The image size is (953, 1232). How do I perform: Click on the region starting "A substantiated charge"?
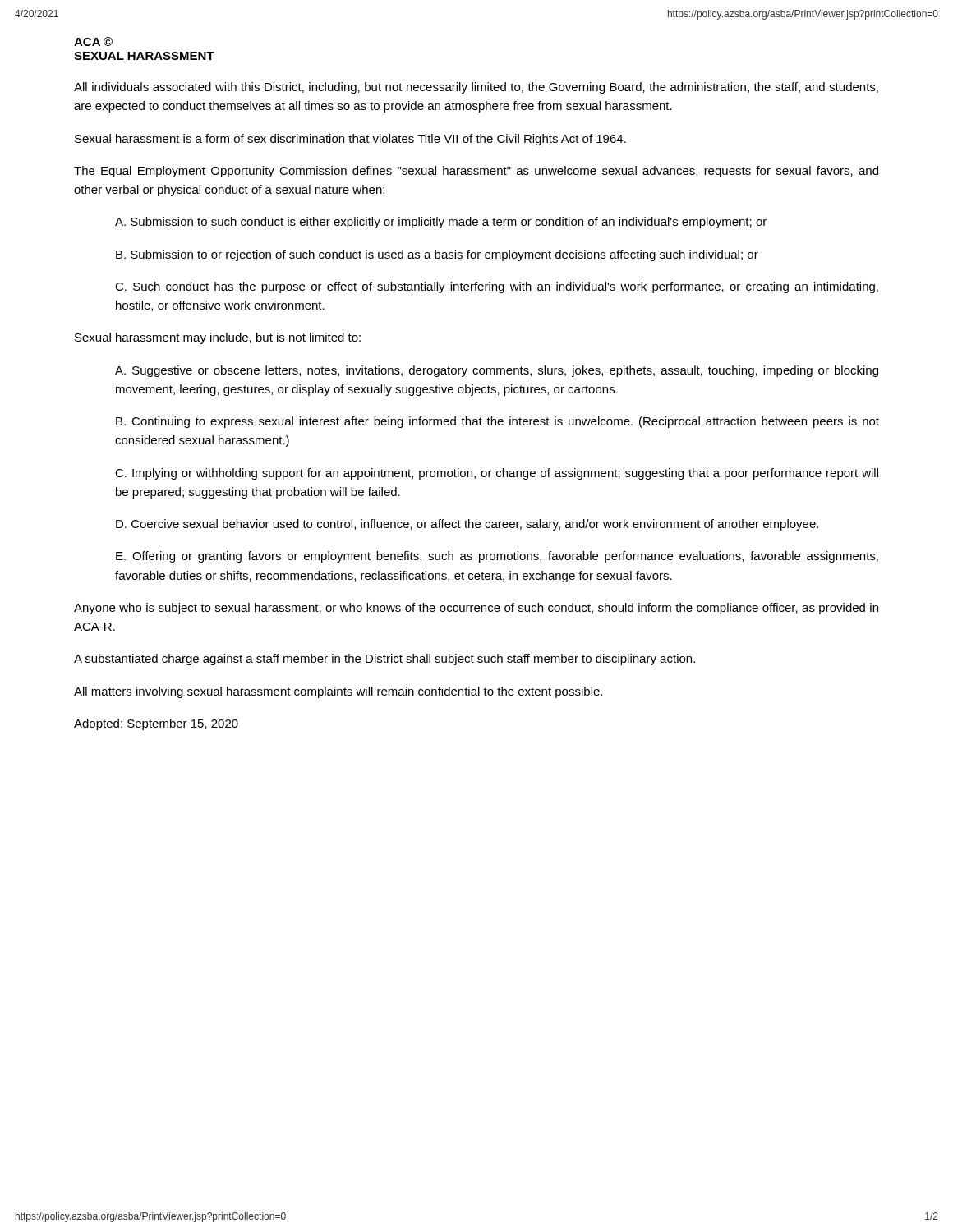tap(385, 659)
